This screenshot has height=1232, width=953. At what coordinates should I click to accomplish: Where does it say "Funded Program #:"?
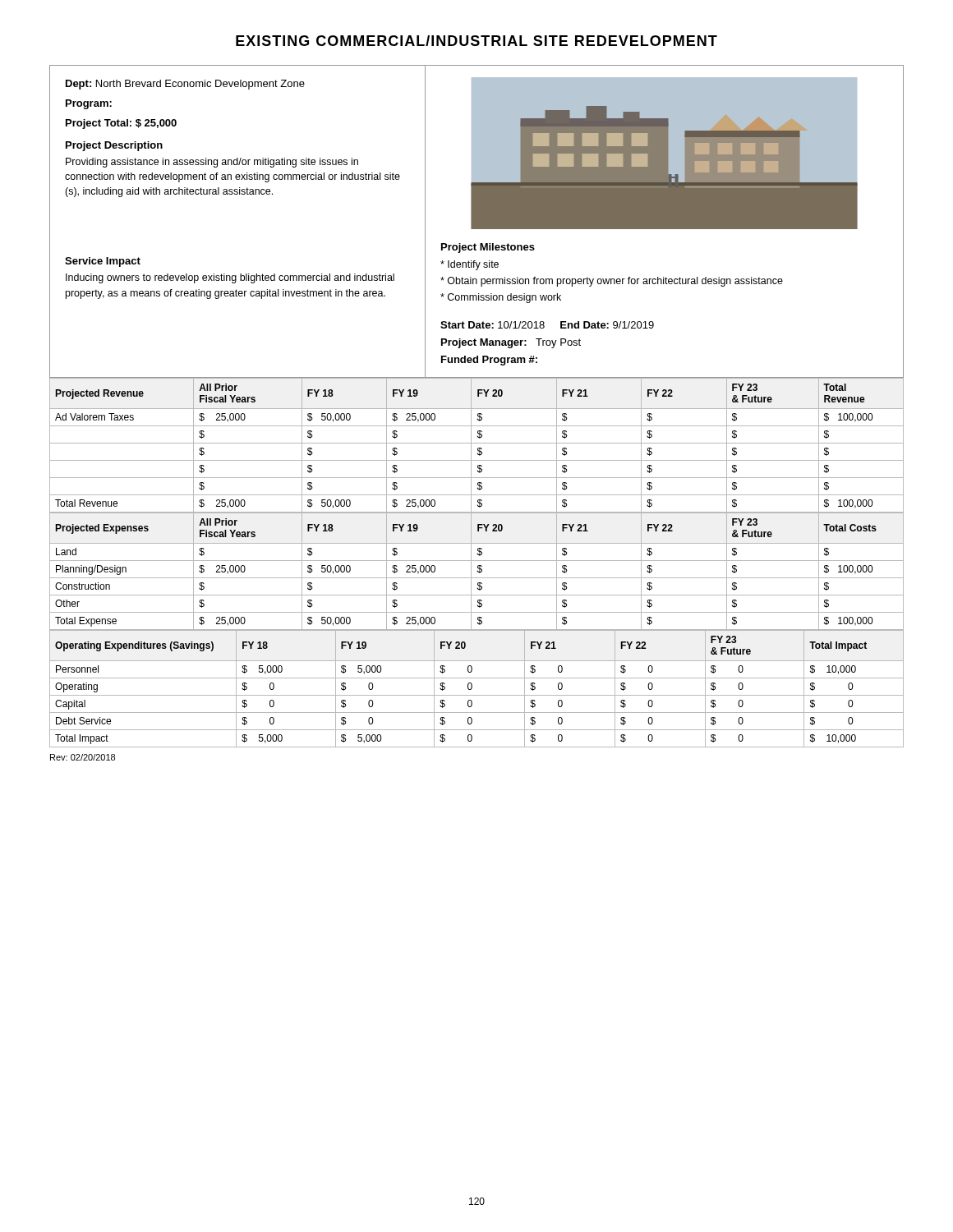coord(489,359)
